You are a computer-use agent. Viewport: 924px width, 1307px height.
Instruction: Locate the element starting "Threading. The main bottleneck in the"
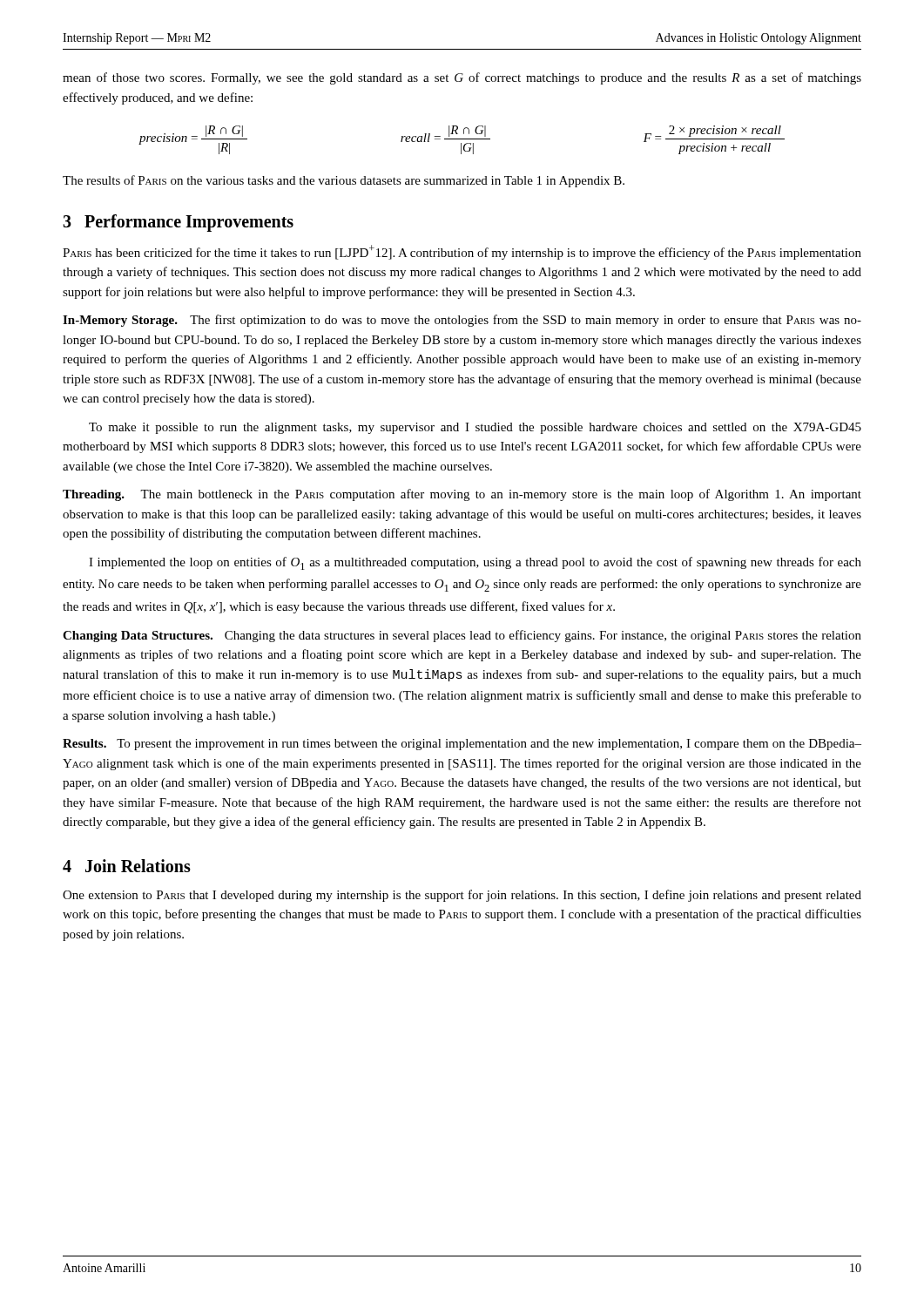pos(462,514)
